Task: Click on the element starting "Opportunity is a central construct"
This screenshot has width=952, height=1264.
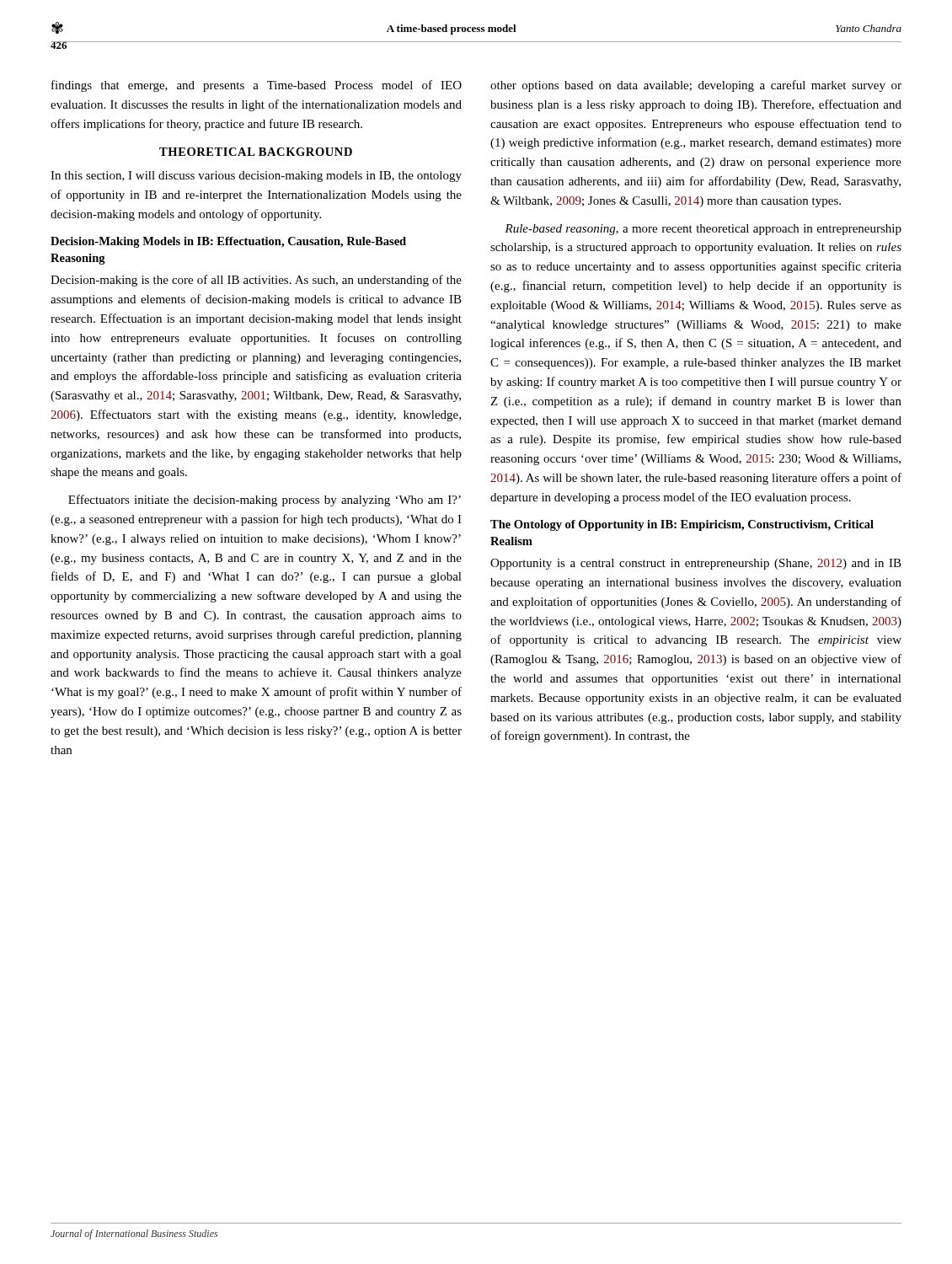Action: click(x=696, y=650)
